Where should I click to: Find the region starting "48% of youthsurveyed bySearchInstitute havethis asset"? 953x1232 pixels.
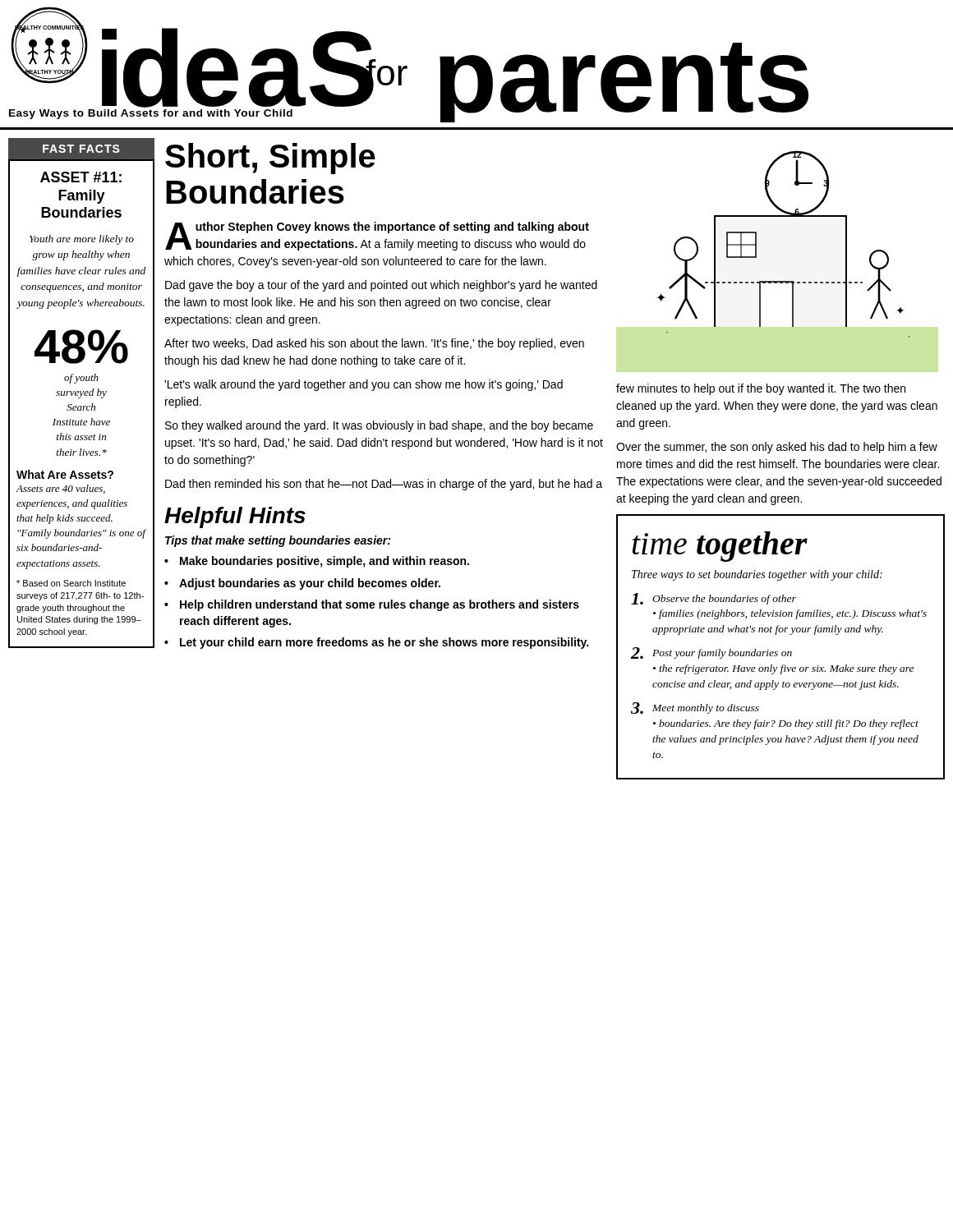pyautogui.click(x=81, y=391)
